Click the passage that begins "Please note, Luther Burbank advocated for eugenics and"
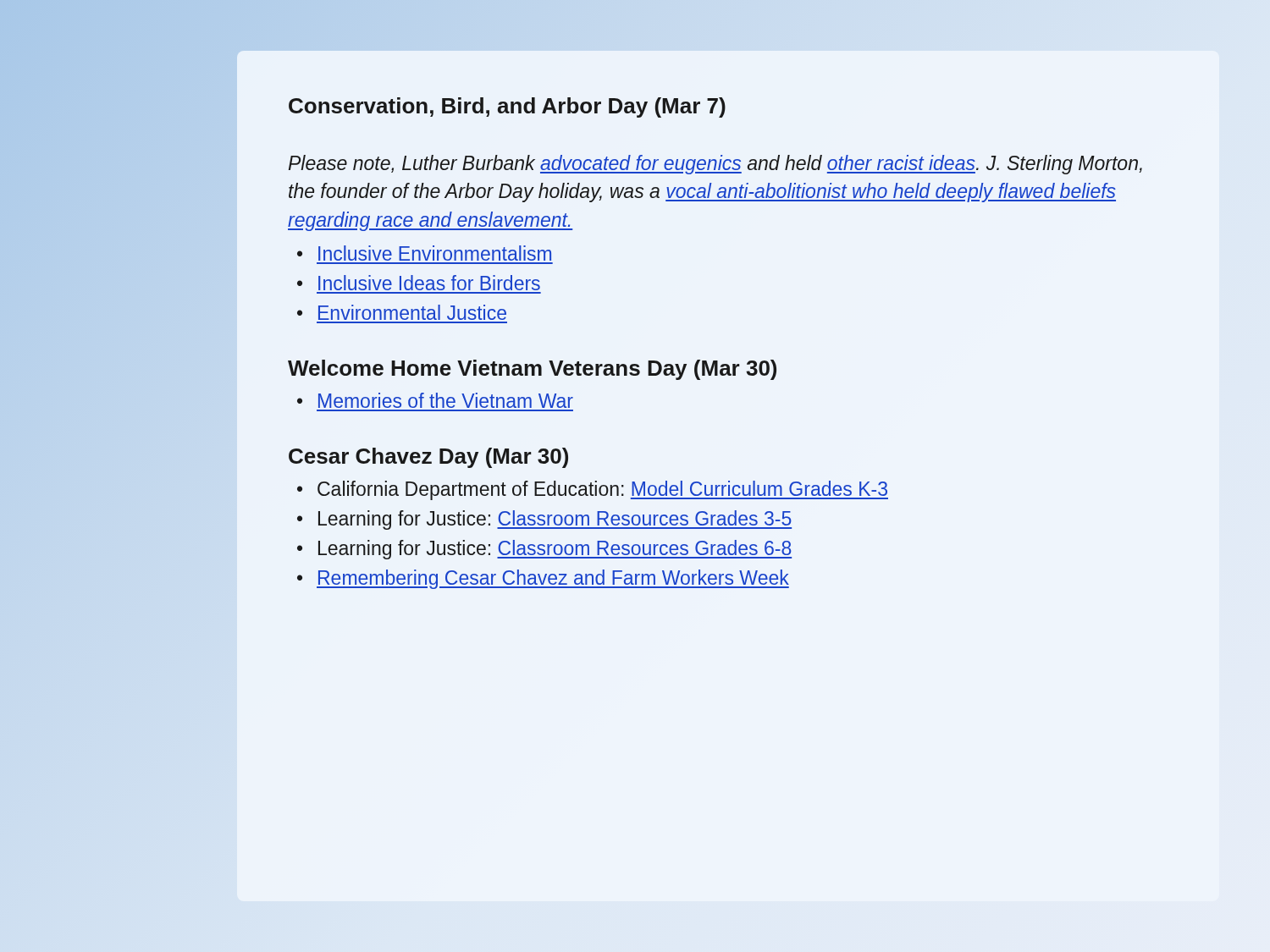 tap(715, 165)
